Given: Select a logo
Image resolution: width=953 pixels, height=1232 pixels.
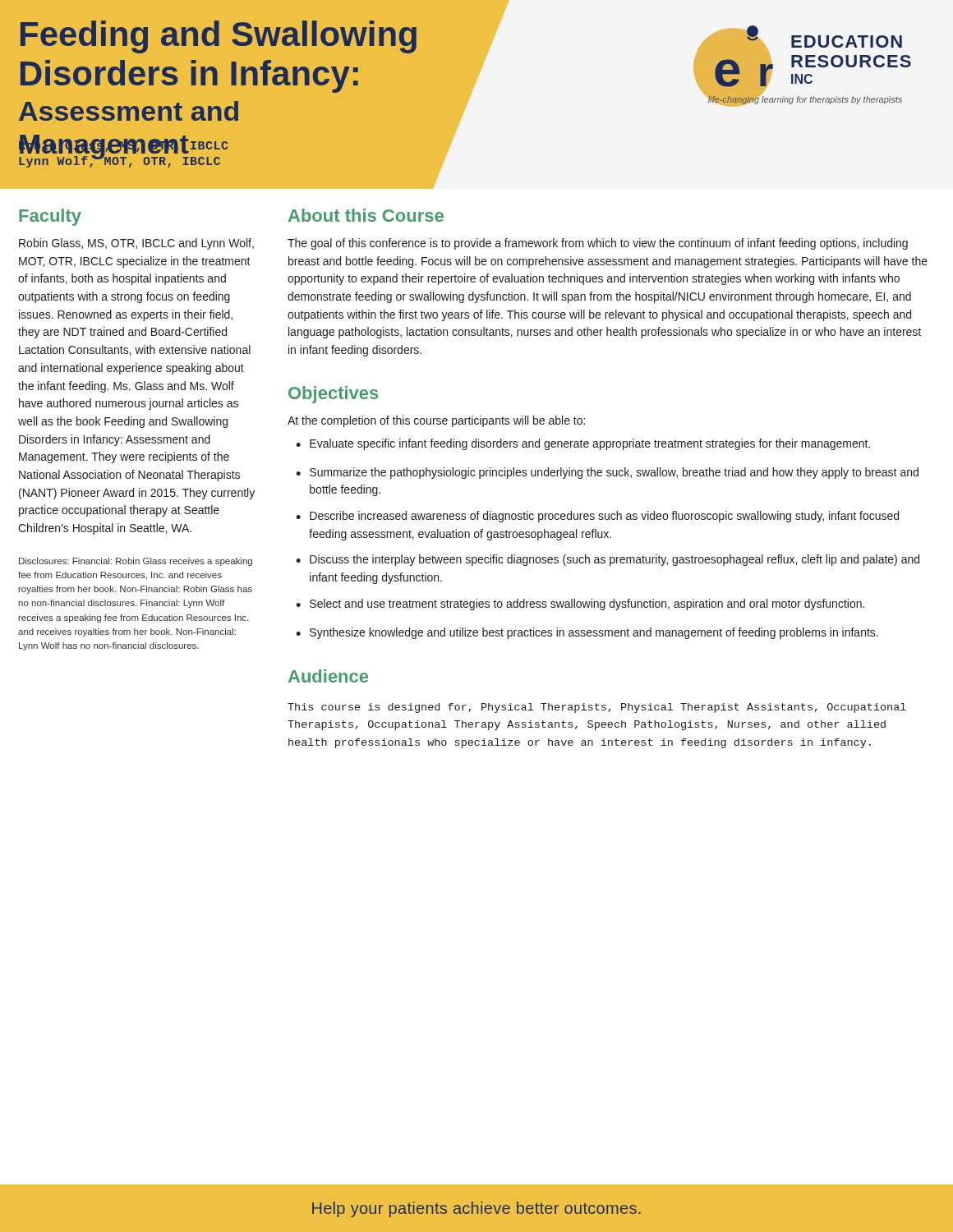Looking at the screenshot, I should (x=805, y=63).
